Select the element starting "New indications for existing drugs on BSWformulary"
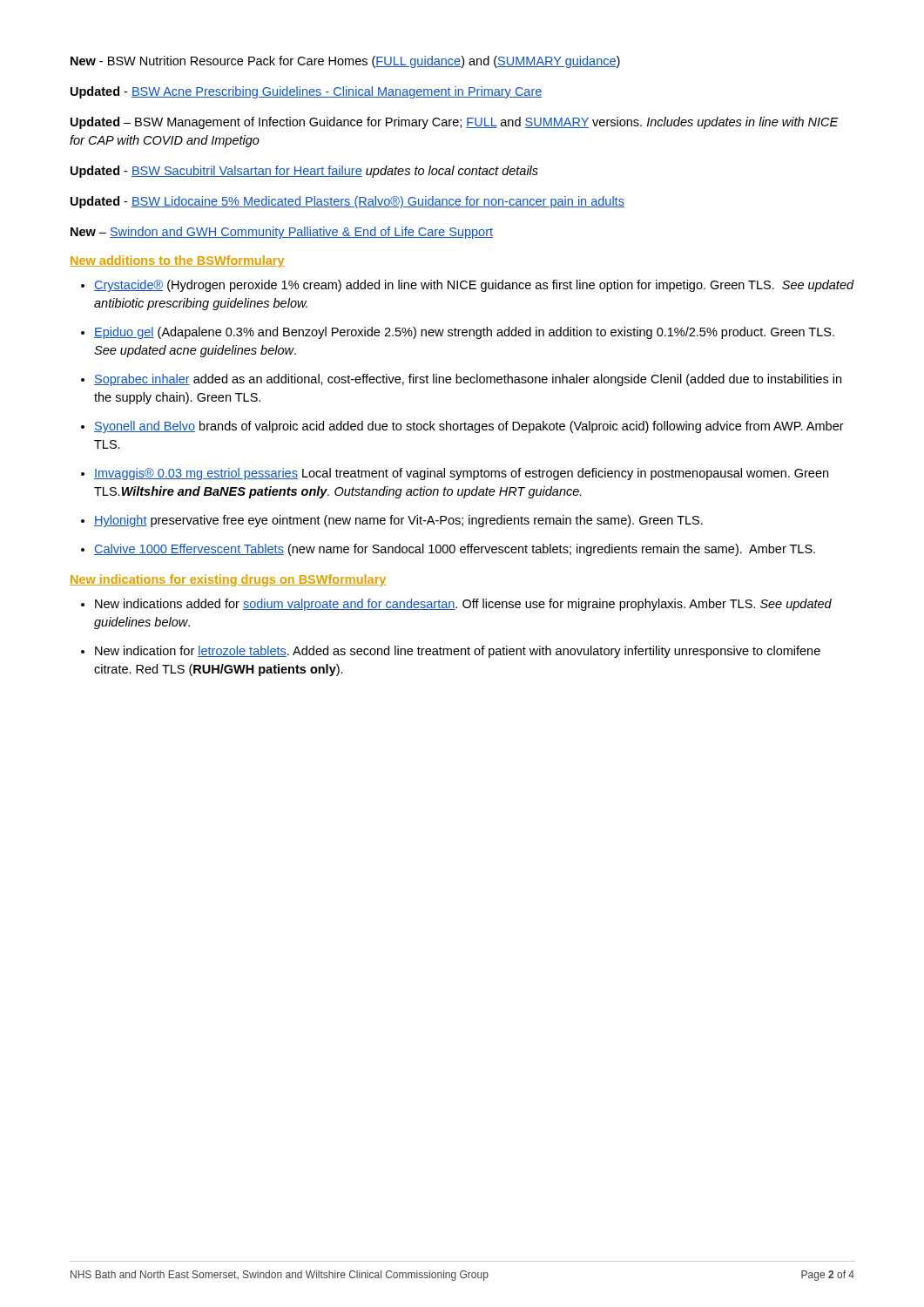Viewport: 924px width, 1307px height. 228,580
